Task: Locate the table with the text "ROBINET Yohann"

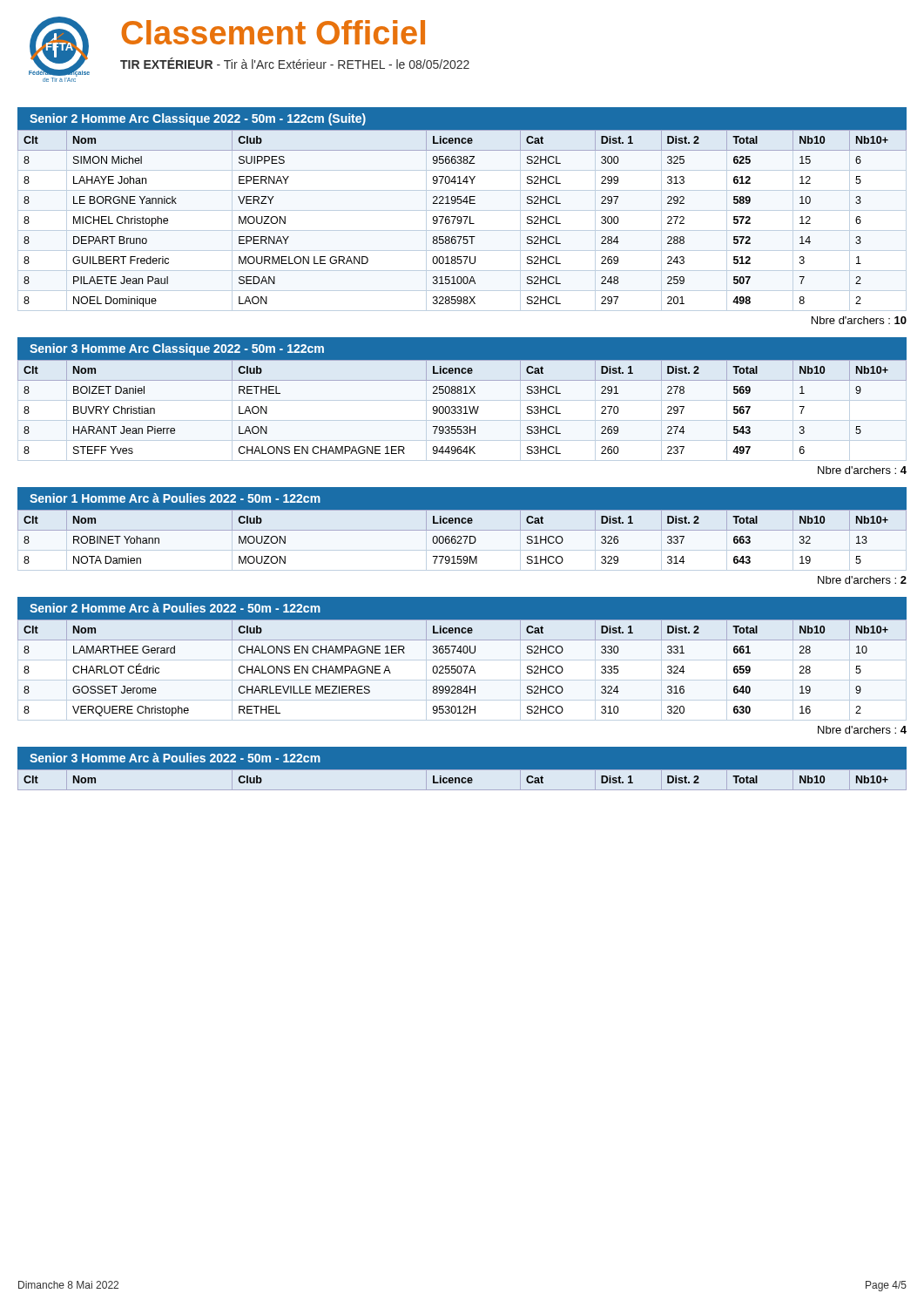Action: click(462, 540)
